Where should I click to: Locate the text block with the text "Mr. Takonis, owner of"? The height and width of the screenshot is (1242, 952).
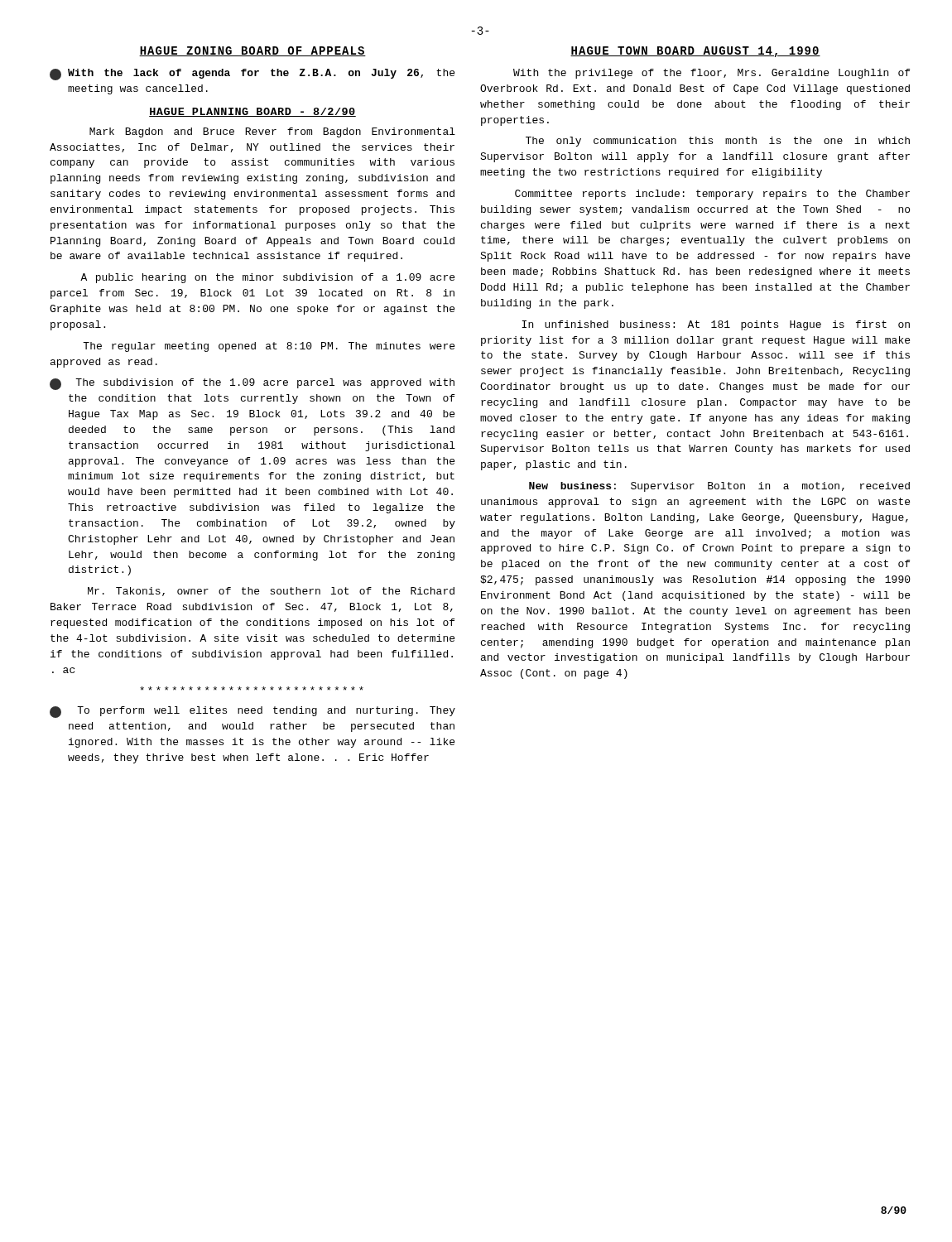pos(253,631)
